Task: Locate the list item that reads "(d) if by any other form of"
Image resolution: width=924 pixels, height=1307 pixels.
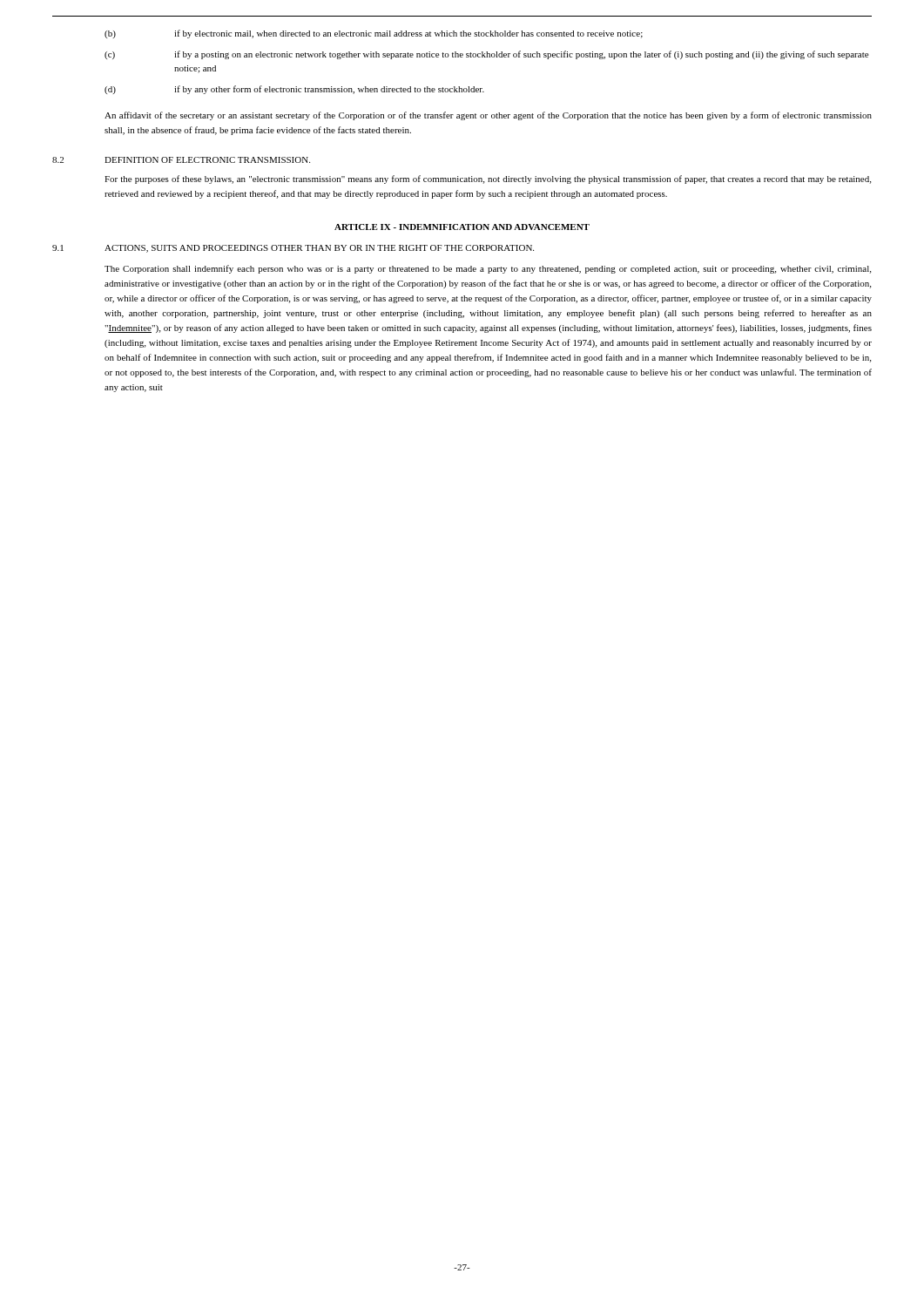Action: tap(462, 89)
